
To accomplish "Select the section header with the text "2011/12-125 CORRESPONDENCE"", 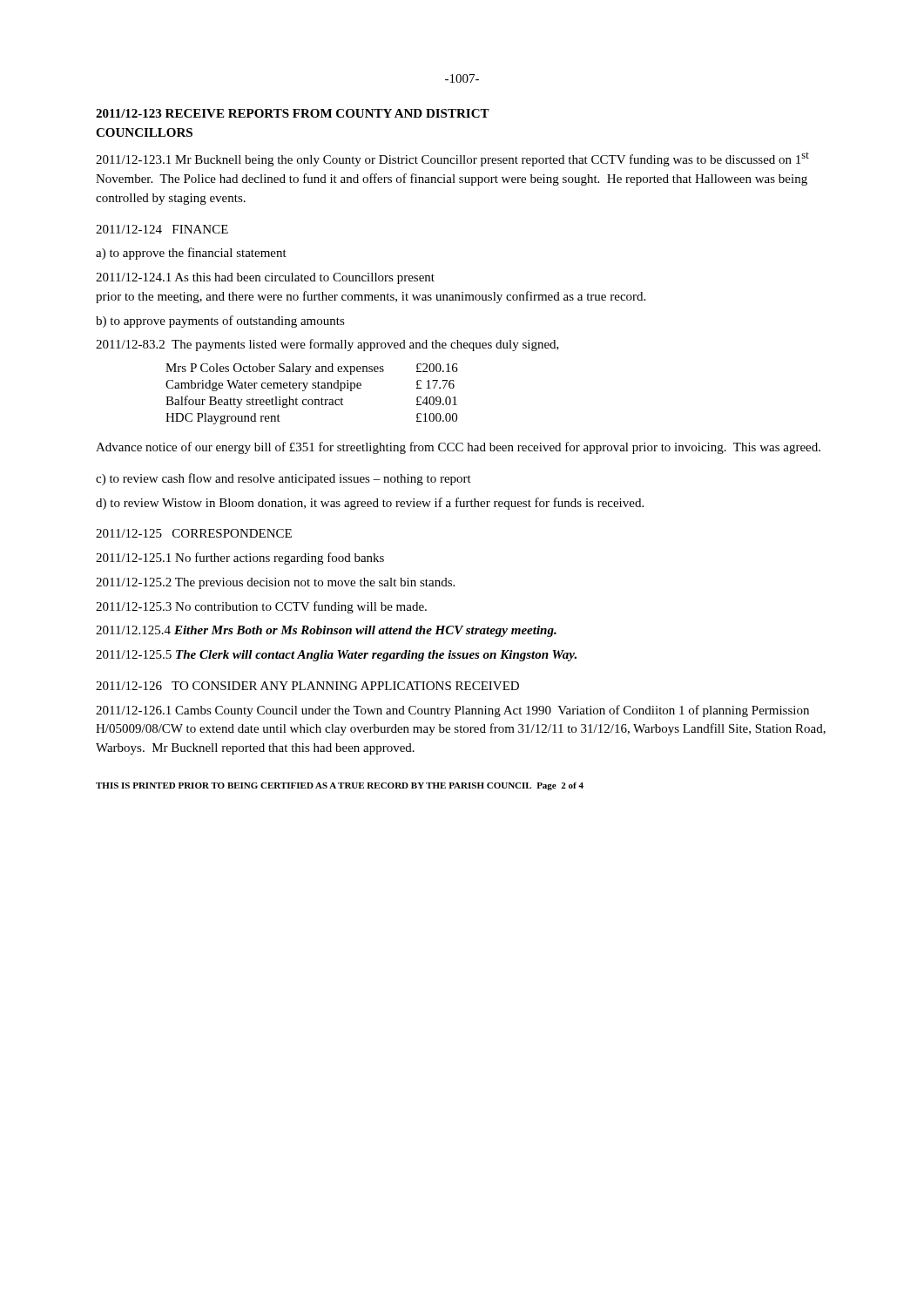I will coord(194,533).
